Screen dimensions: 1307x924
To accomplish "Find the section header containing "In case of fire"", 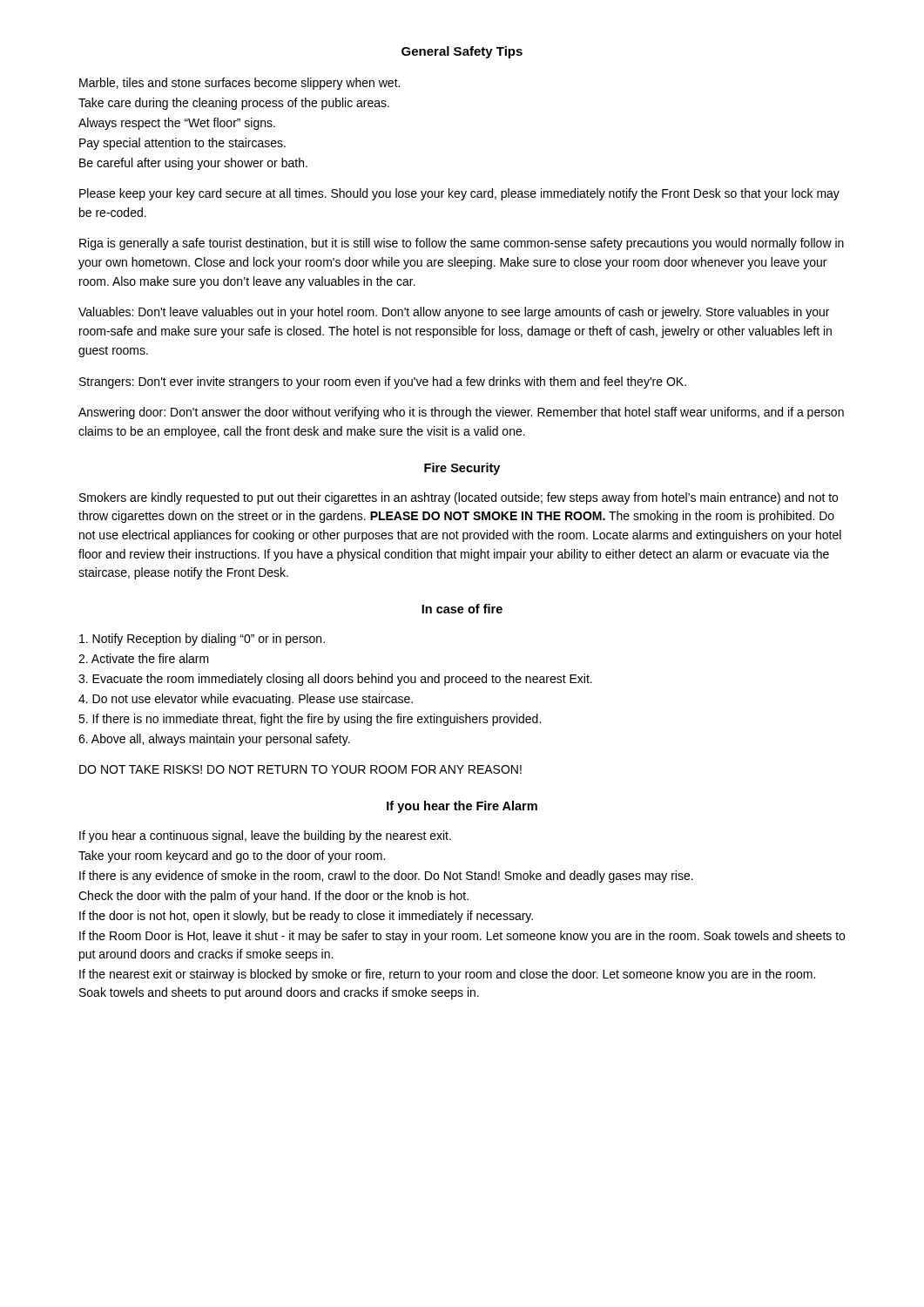I will pos(462,609).
